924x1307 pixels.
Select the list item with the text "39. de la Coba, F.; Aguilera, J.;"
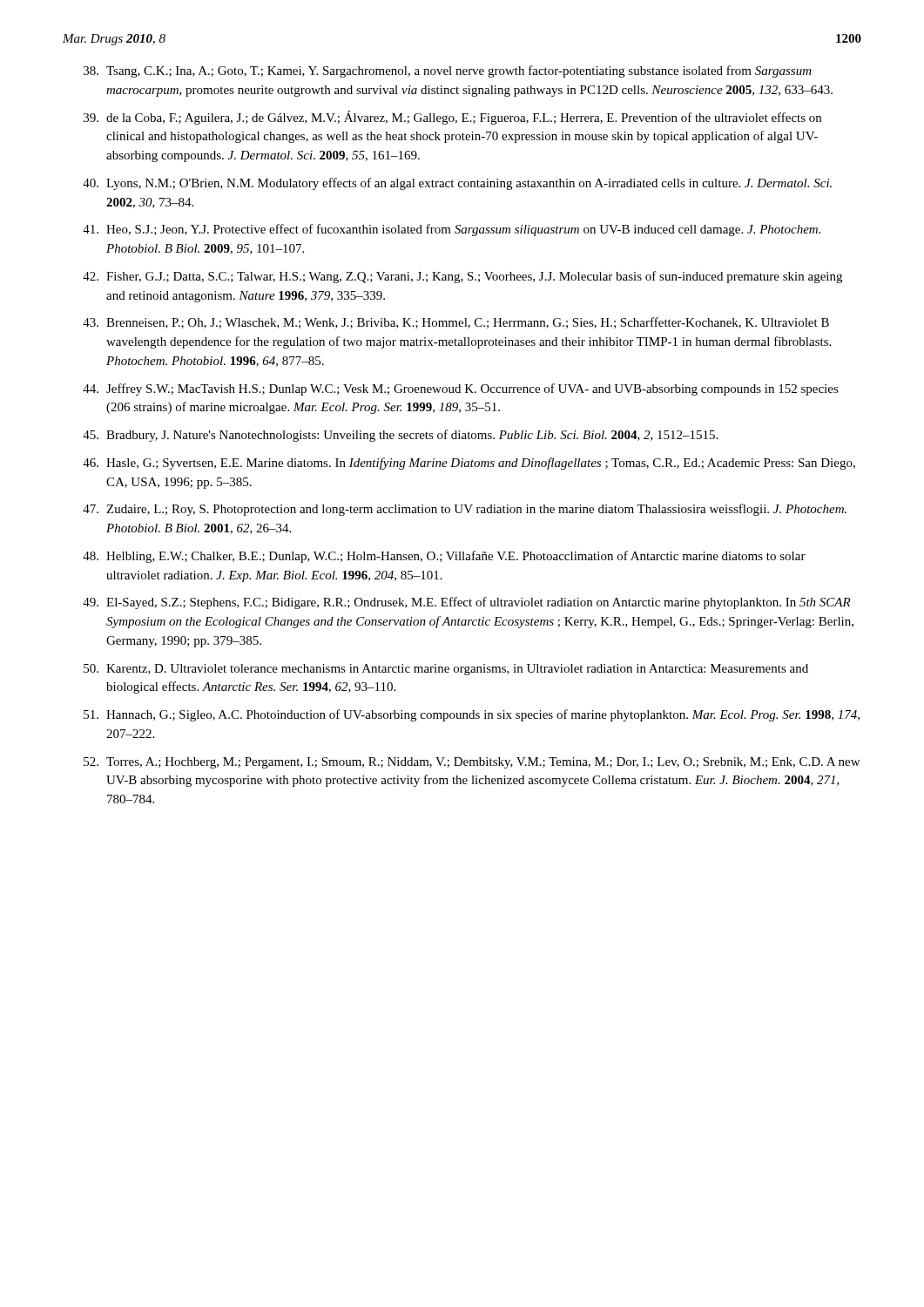462,137
